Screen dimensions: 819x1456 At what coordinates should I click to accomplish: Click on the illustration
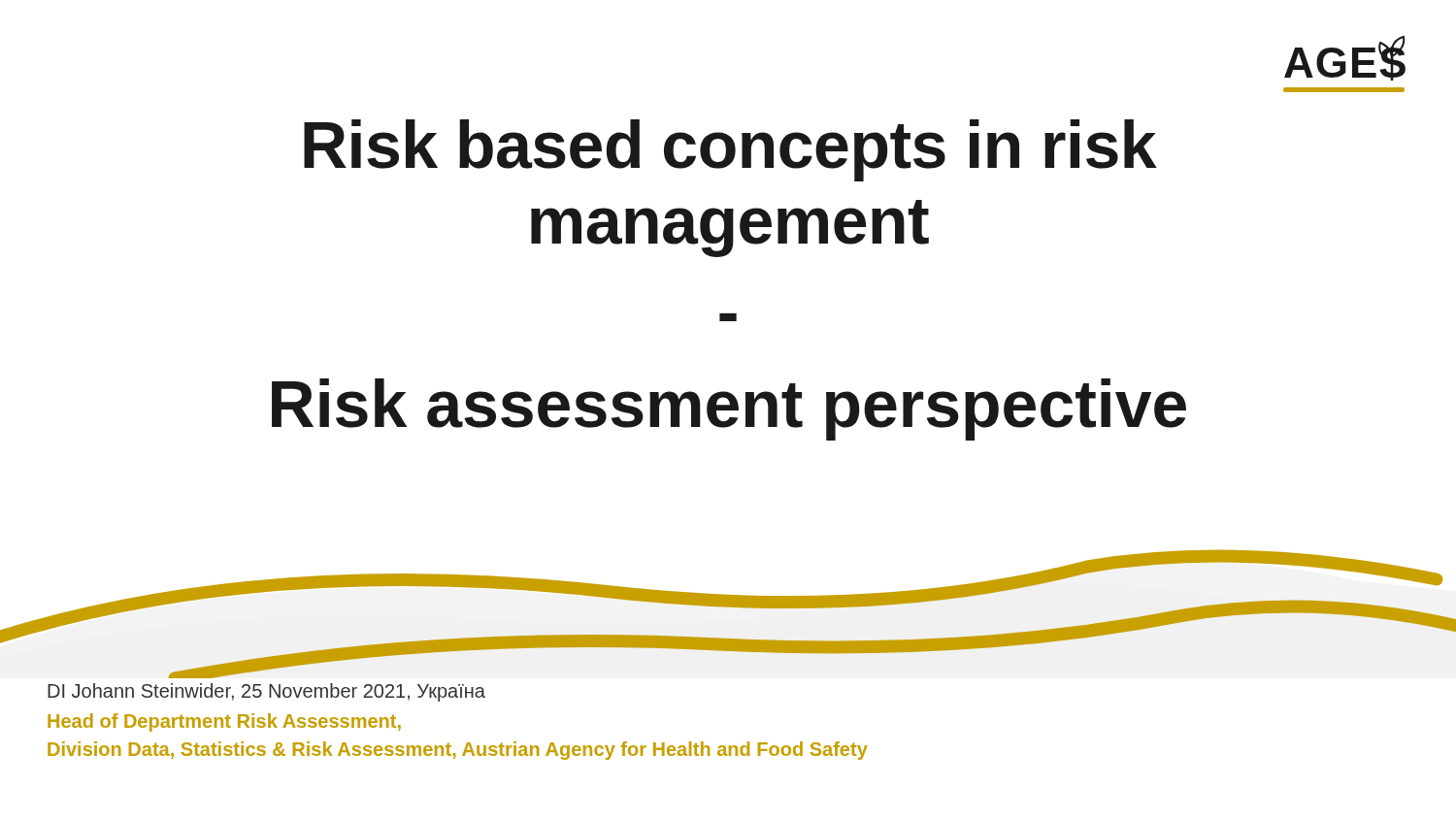click(728, 601)
